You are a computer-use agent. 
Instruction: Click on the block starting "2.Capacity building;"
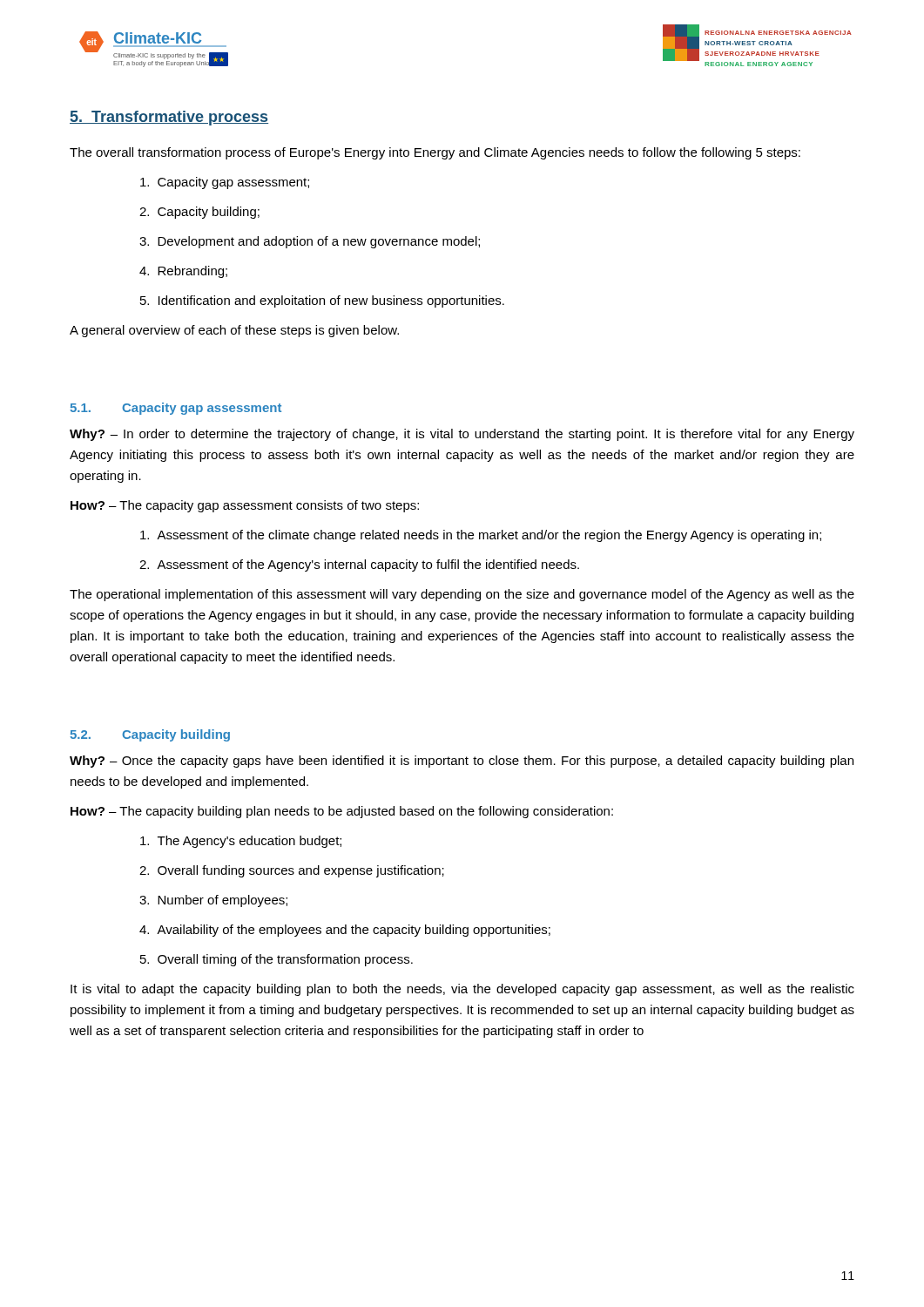(200, 212)
